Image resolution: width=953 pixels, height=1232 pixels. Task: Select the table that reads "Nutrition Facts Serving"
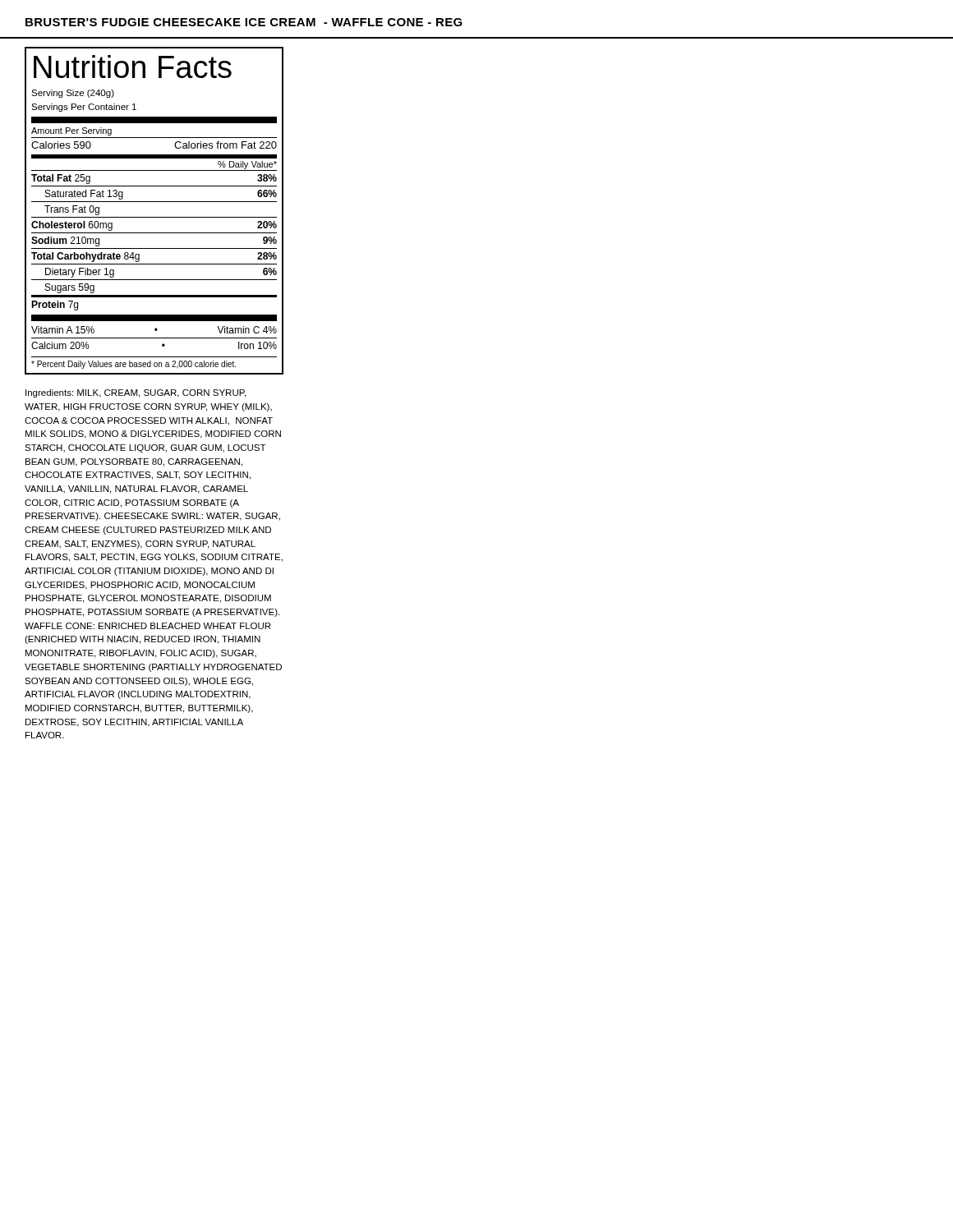(154, 211)
